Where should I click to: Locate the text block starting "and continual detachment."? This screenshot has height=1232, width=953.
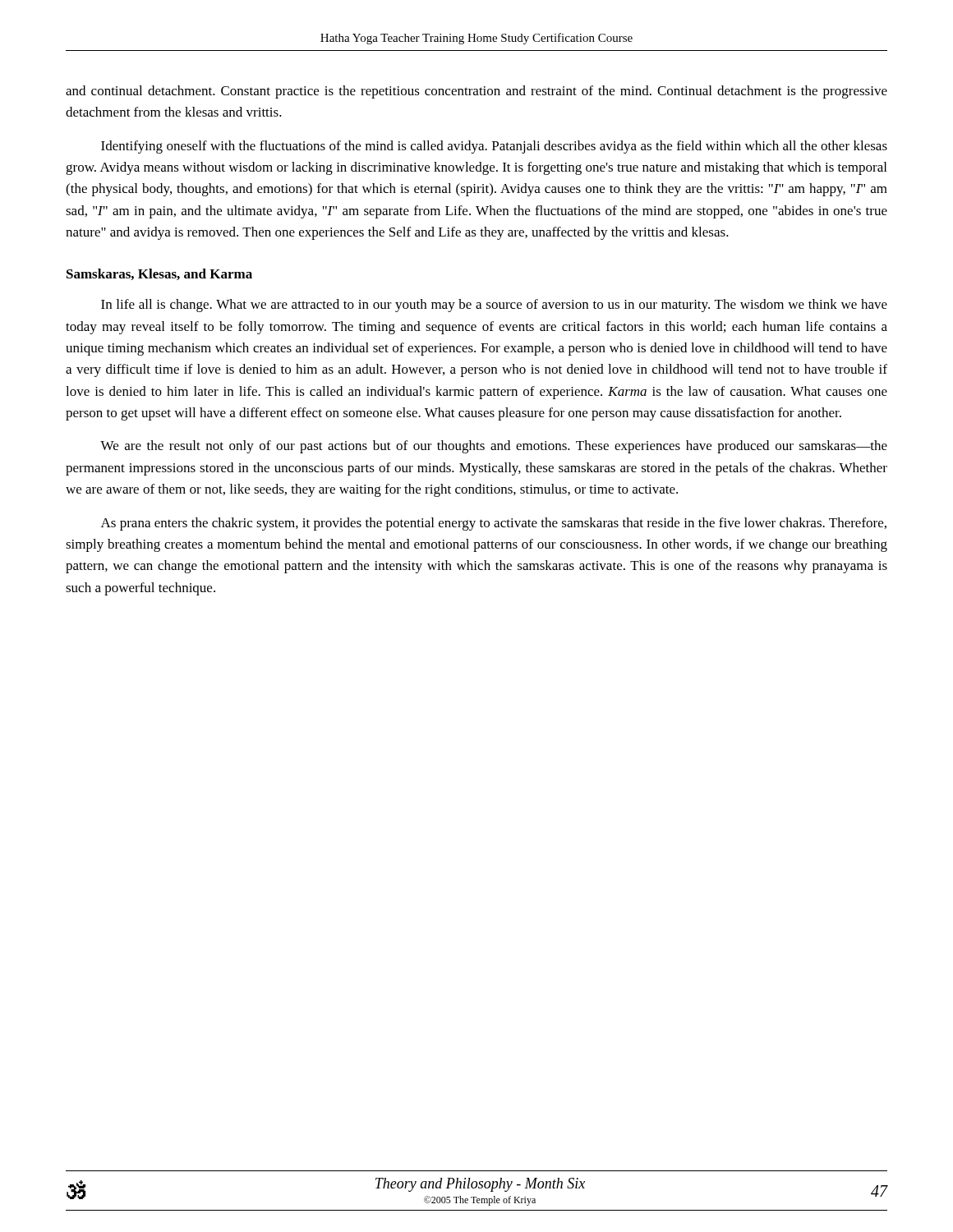pos(476,102)
